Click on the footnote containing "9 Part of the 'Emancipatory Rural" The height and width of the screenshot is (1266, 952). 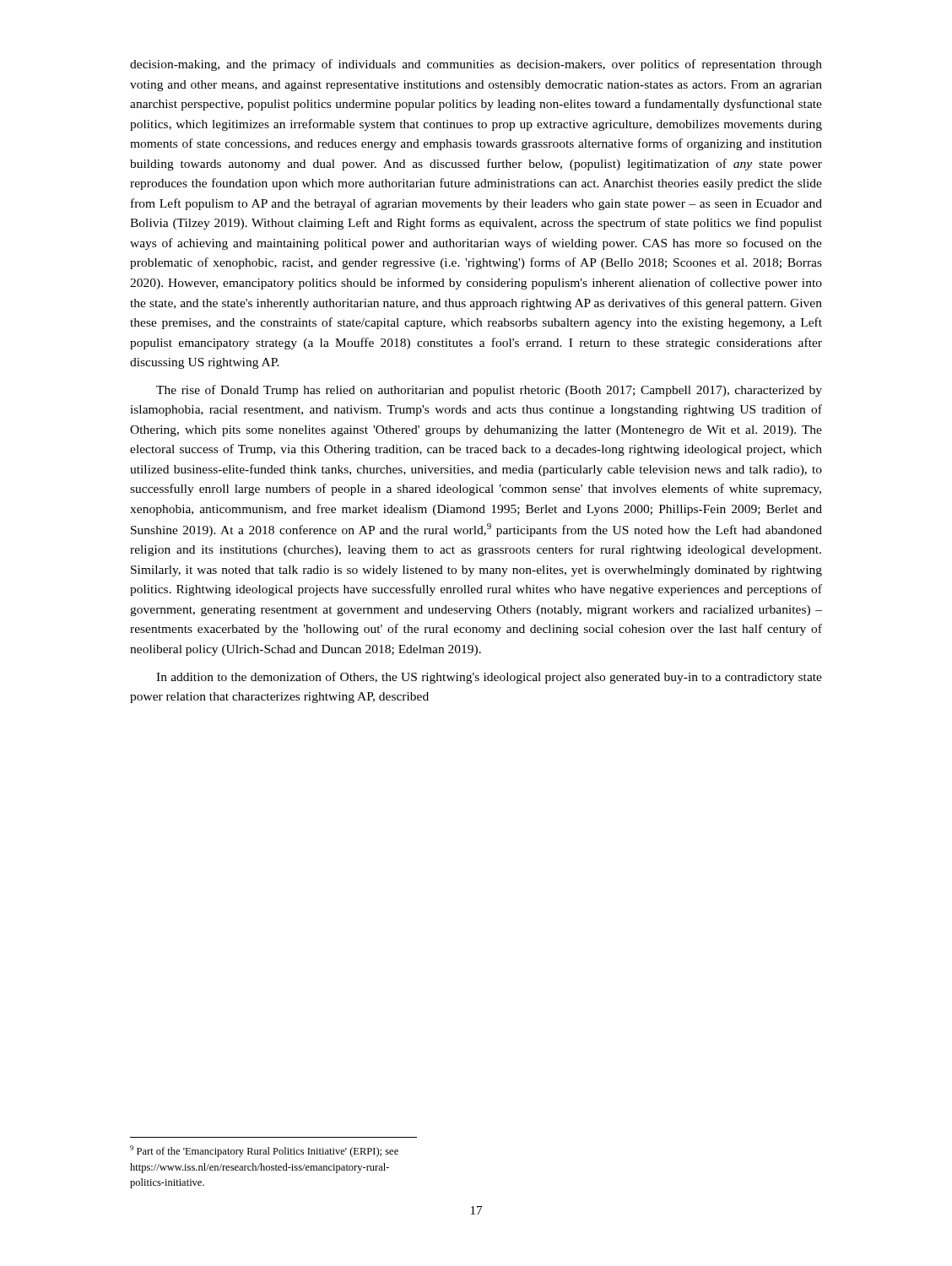click(264, 1166)
